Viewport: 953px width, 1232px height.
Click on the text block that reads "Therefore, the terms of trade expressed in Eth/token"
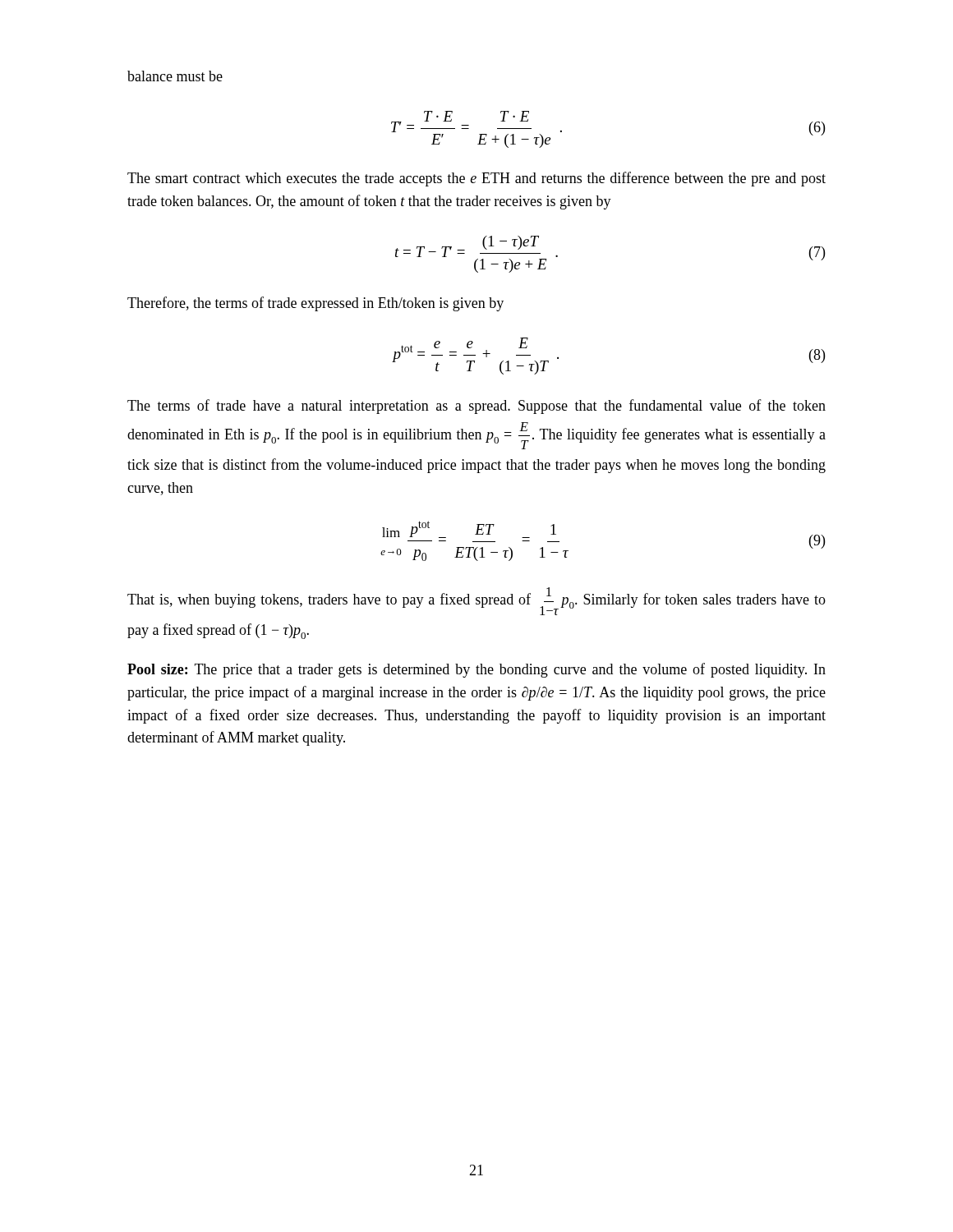pos(316,303)
